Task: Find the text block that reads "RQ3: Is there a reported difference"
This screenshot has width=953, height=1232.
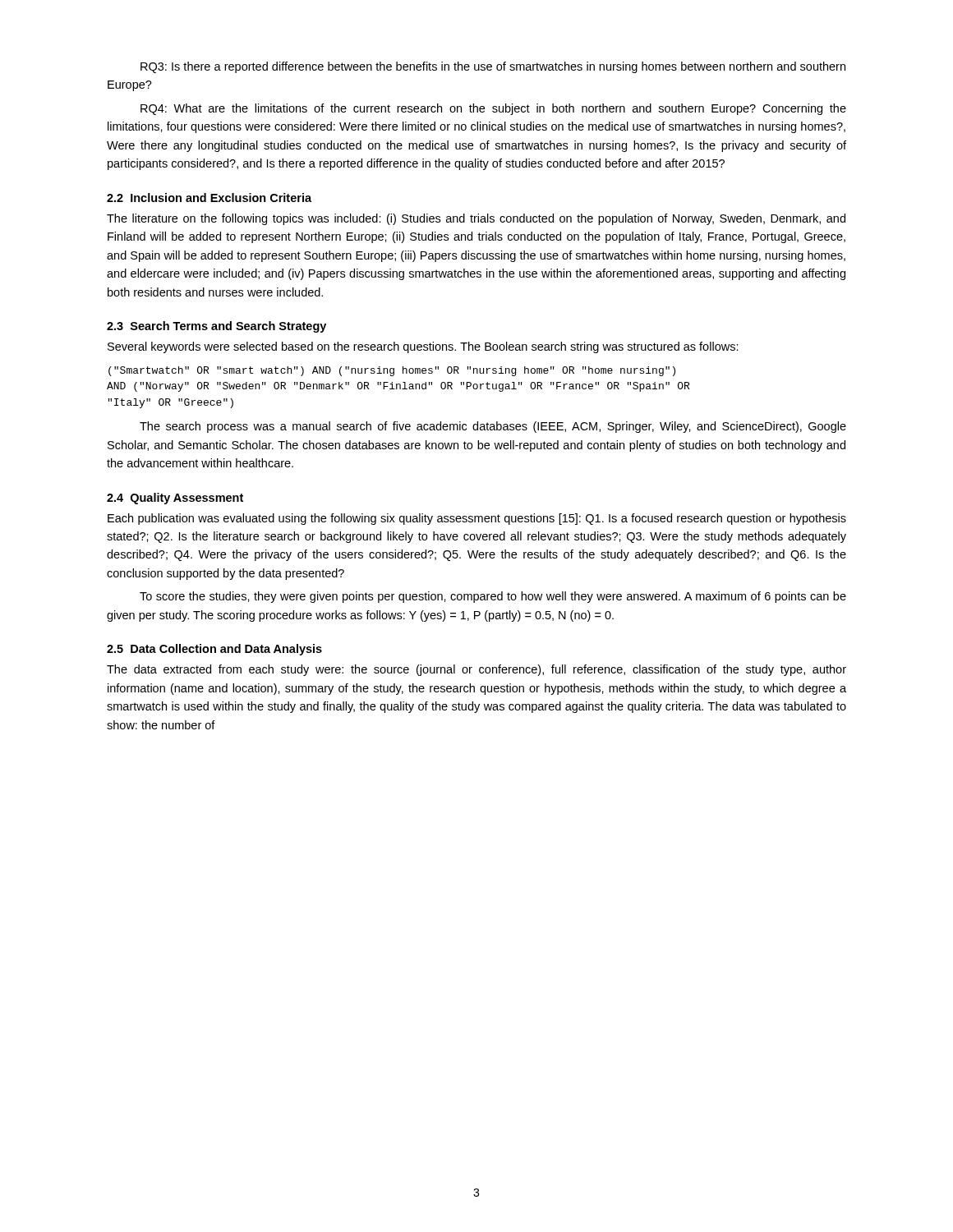Action: pyautogui.click(x=476, y=76)
